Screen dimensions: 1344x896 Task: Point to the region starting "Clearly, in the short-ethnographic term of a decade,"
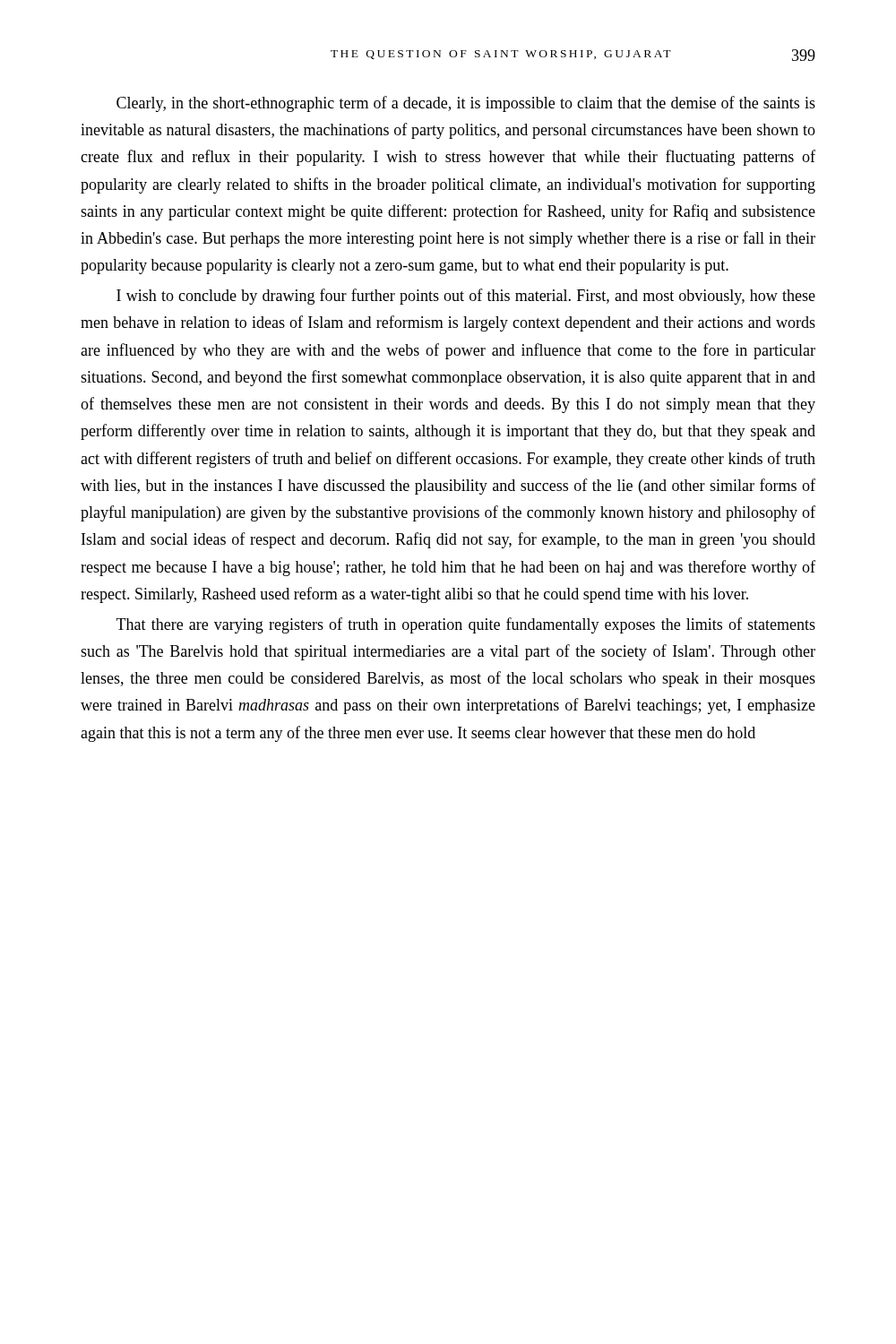pyautogui.click(x=448, y=418)
